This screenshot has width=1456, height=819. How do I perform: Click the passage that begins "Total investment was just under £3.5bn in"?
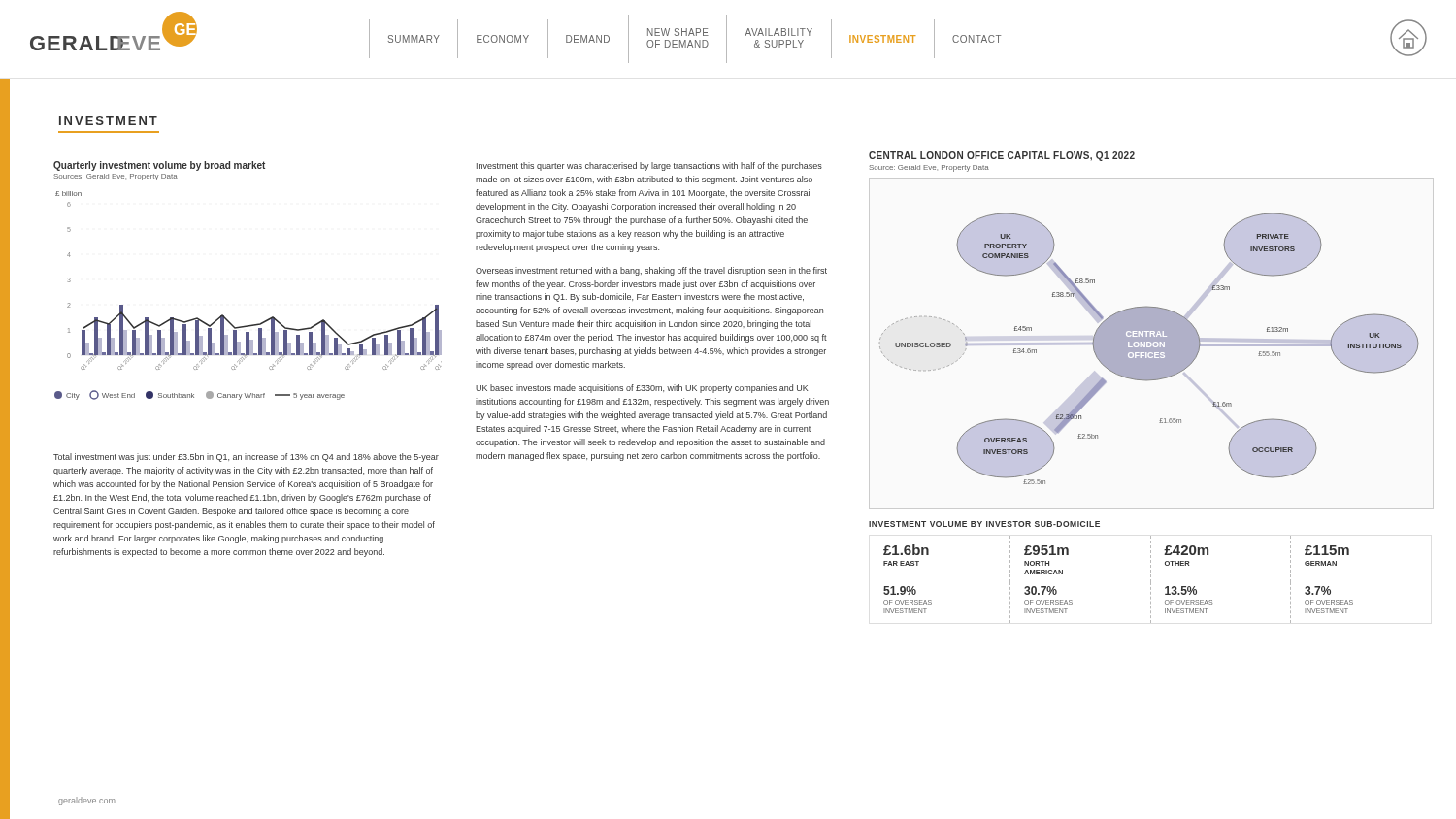click(x=246, y=504)
